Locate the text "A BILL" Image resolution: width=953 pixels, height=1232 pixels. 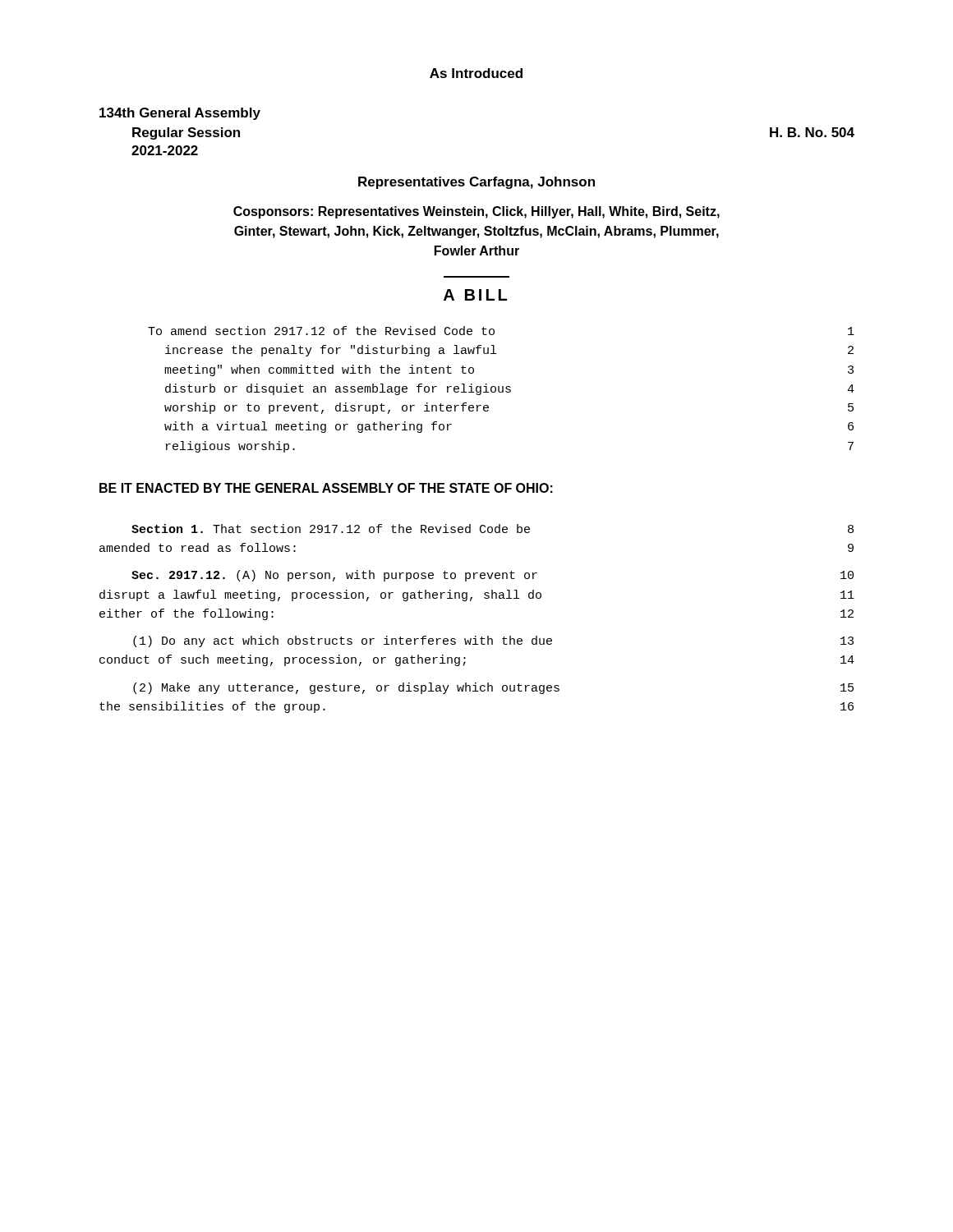[x=476, y=295]
